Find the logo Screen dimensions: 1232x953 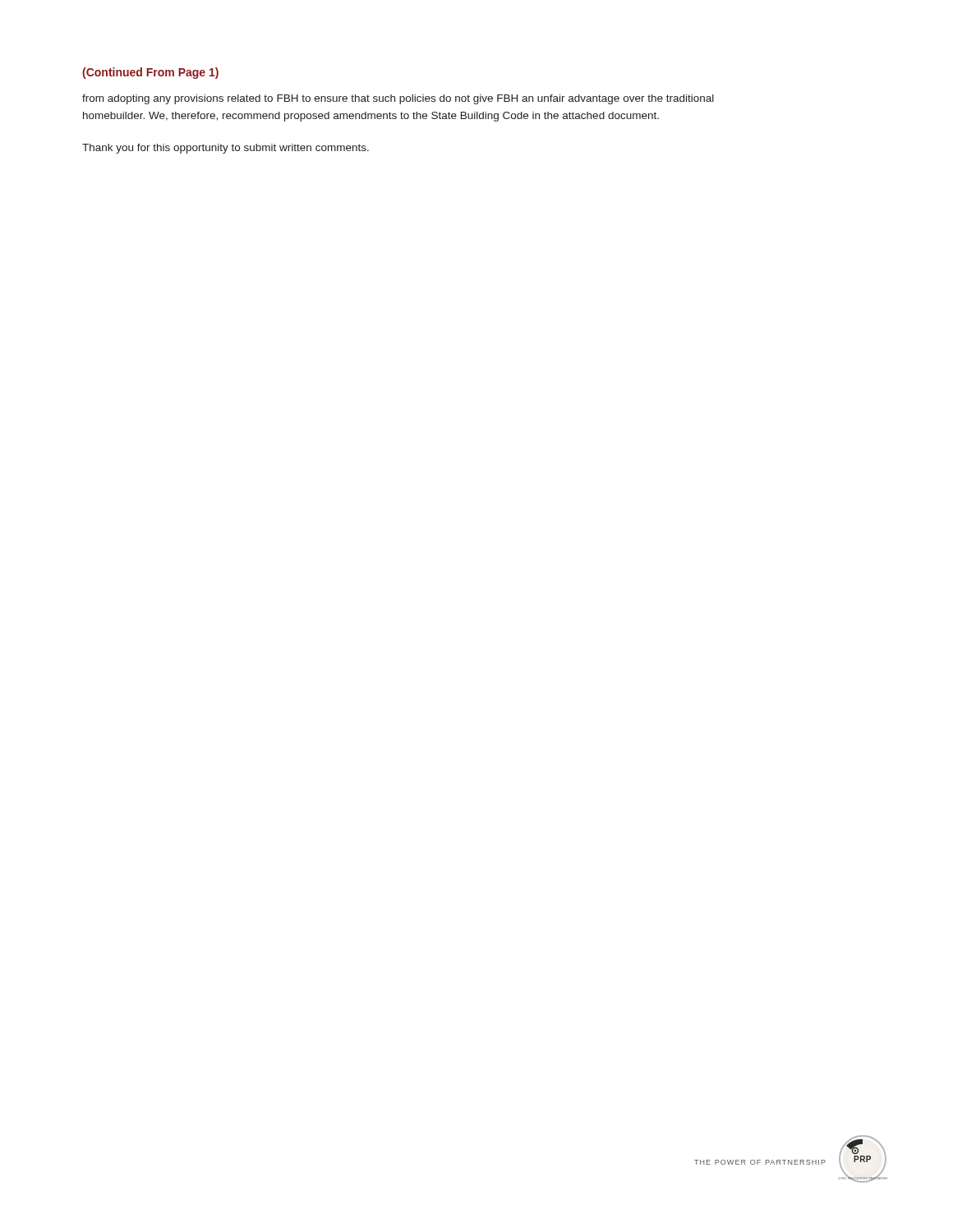(863, 1161)
